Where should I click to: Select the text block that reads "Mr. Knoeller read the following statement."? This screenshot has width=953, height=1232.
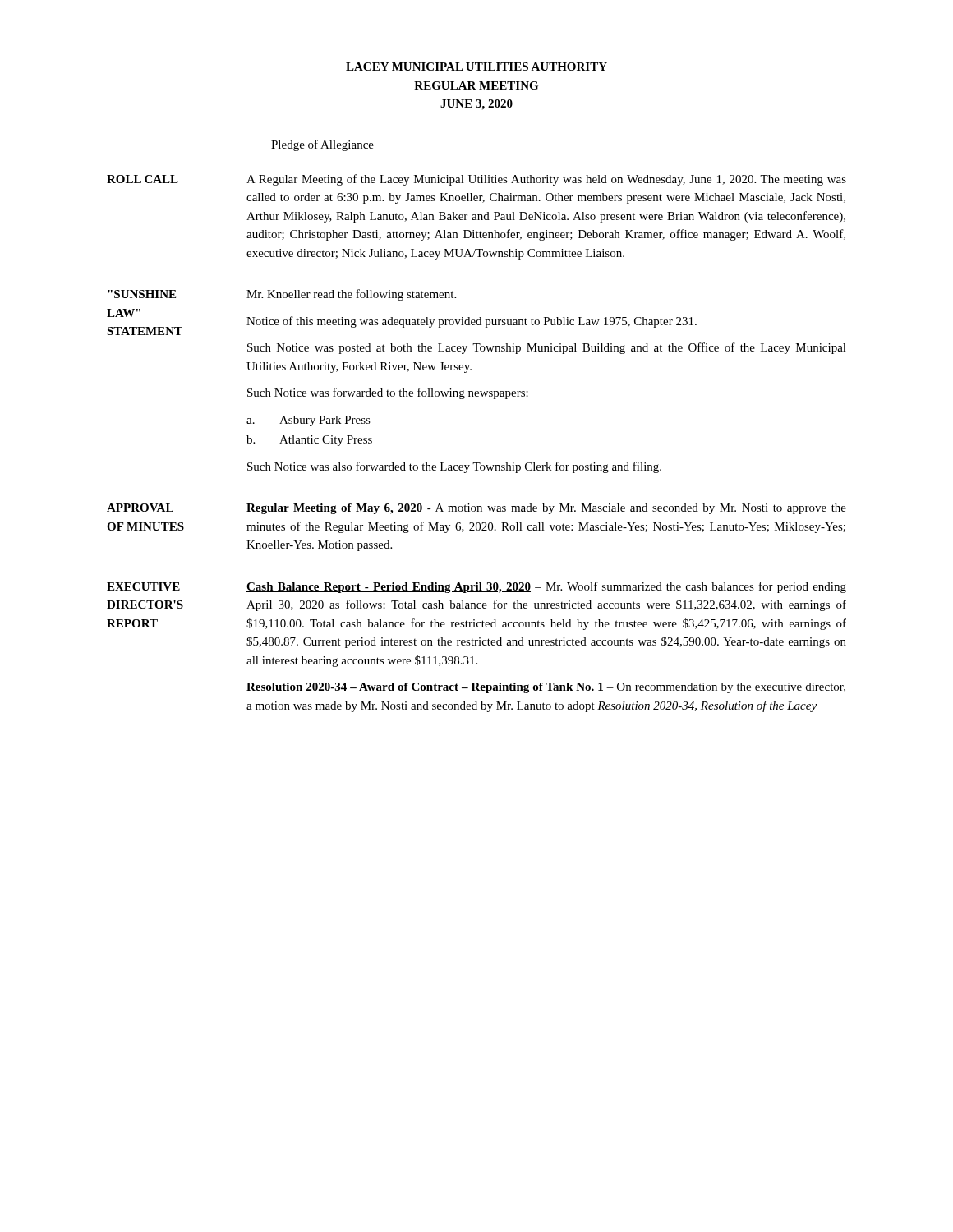tap(351, 295)
